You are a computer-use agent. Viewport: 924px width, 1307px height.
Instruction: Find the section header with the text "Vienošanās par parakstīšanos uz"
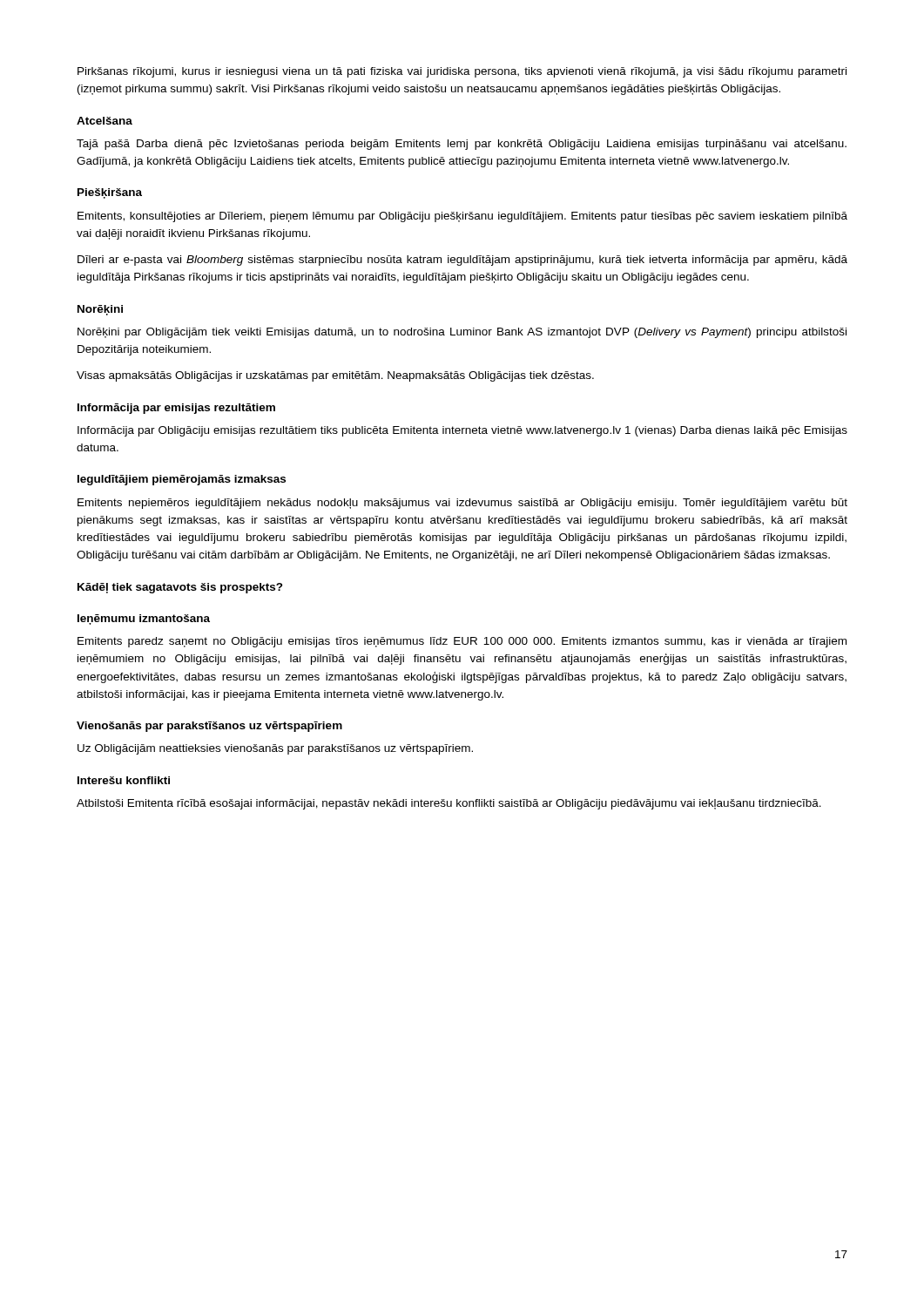[x=209, y=725]
